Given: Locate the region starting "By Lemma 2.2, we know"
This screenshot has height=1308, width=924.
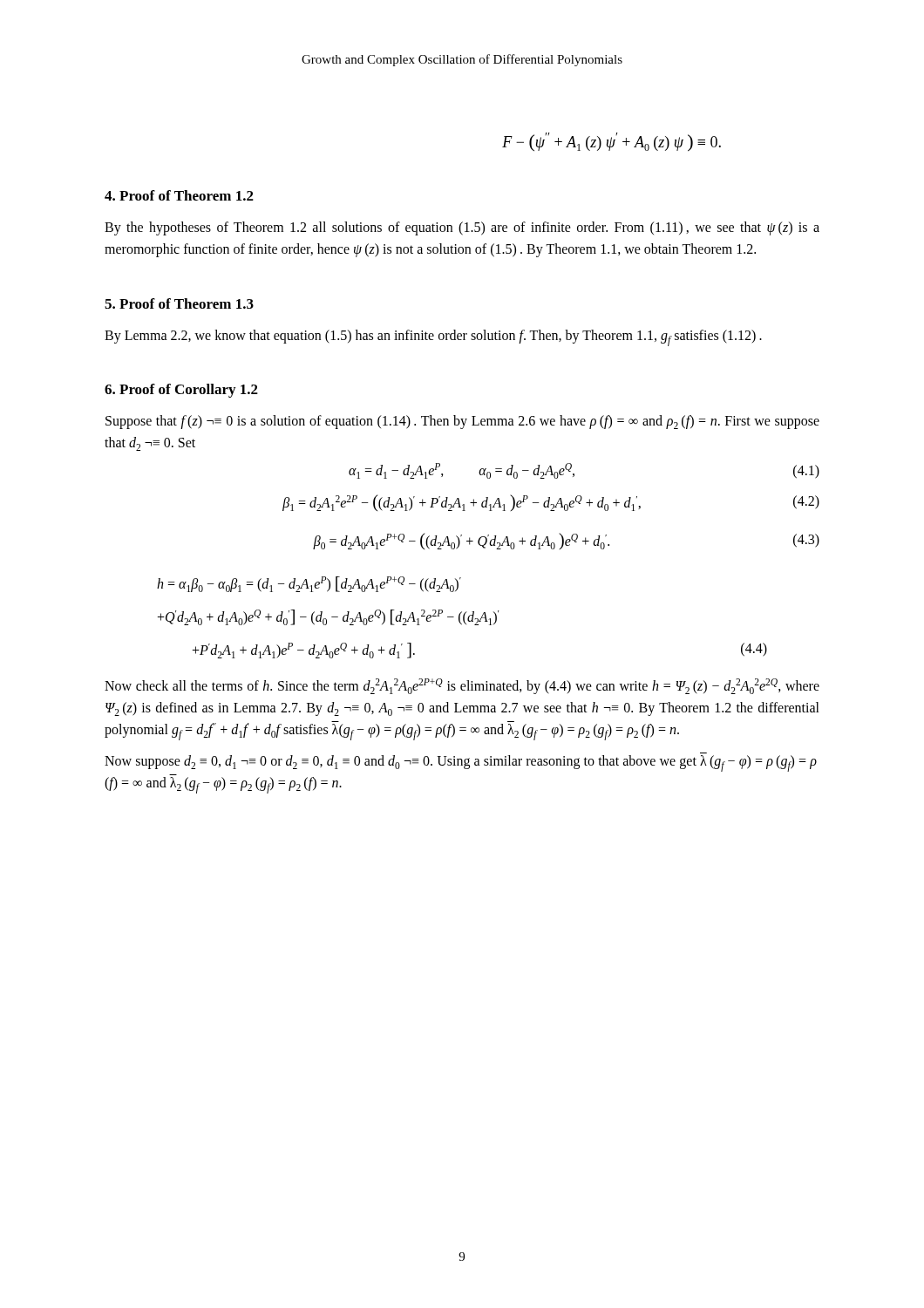Looking at the screenshot, I should [x=433, y=336].
